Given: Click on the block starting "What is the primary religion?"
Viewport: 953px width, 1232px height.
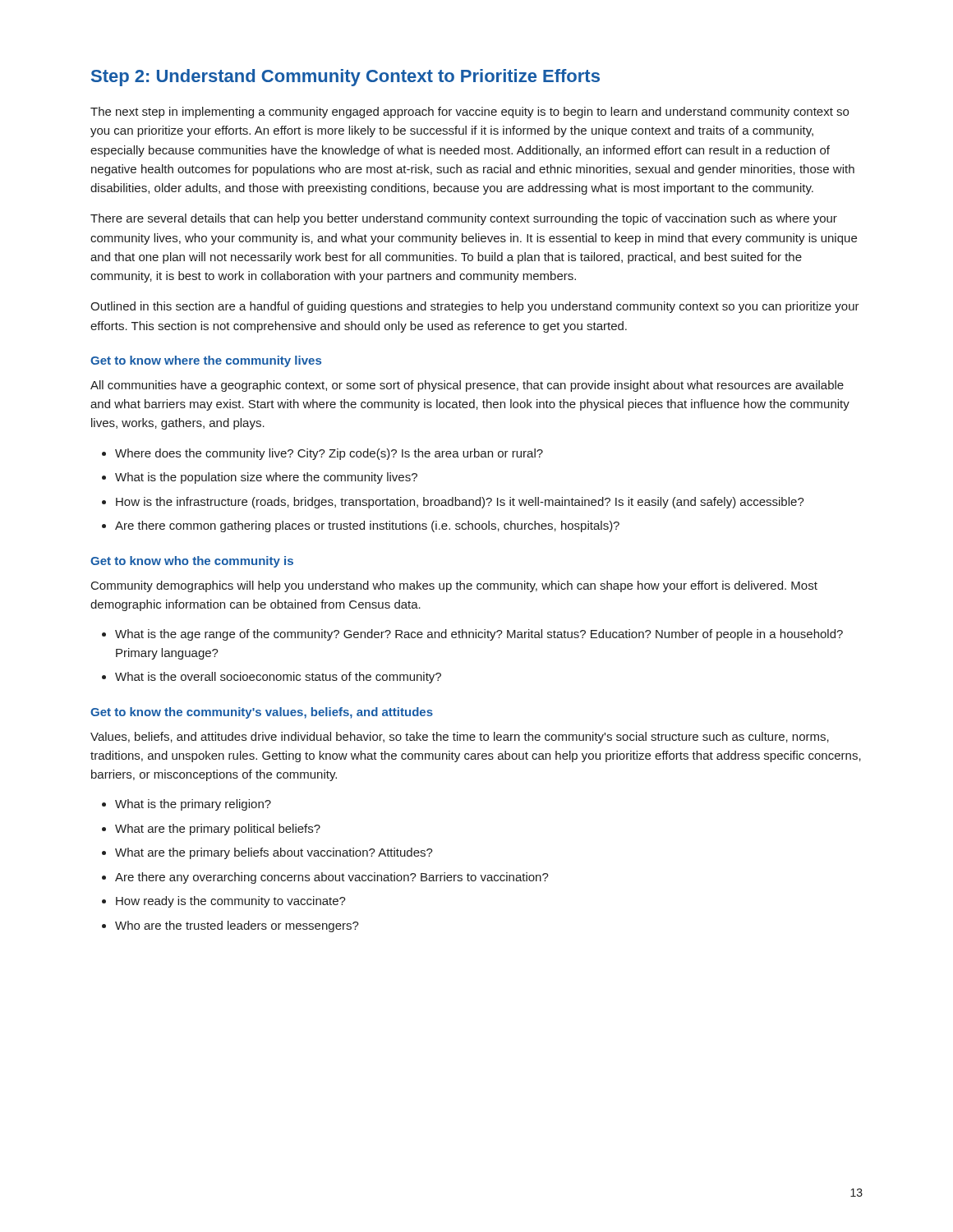Looking at the screenshot, I should click(x=193, y=804).
